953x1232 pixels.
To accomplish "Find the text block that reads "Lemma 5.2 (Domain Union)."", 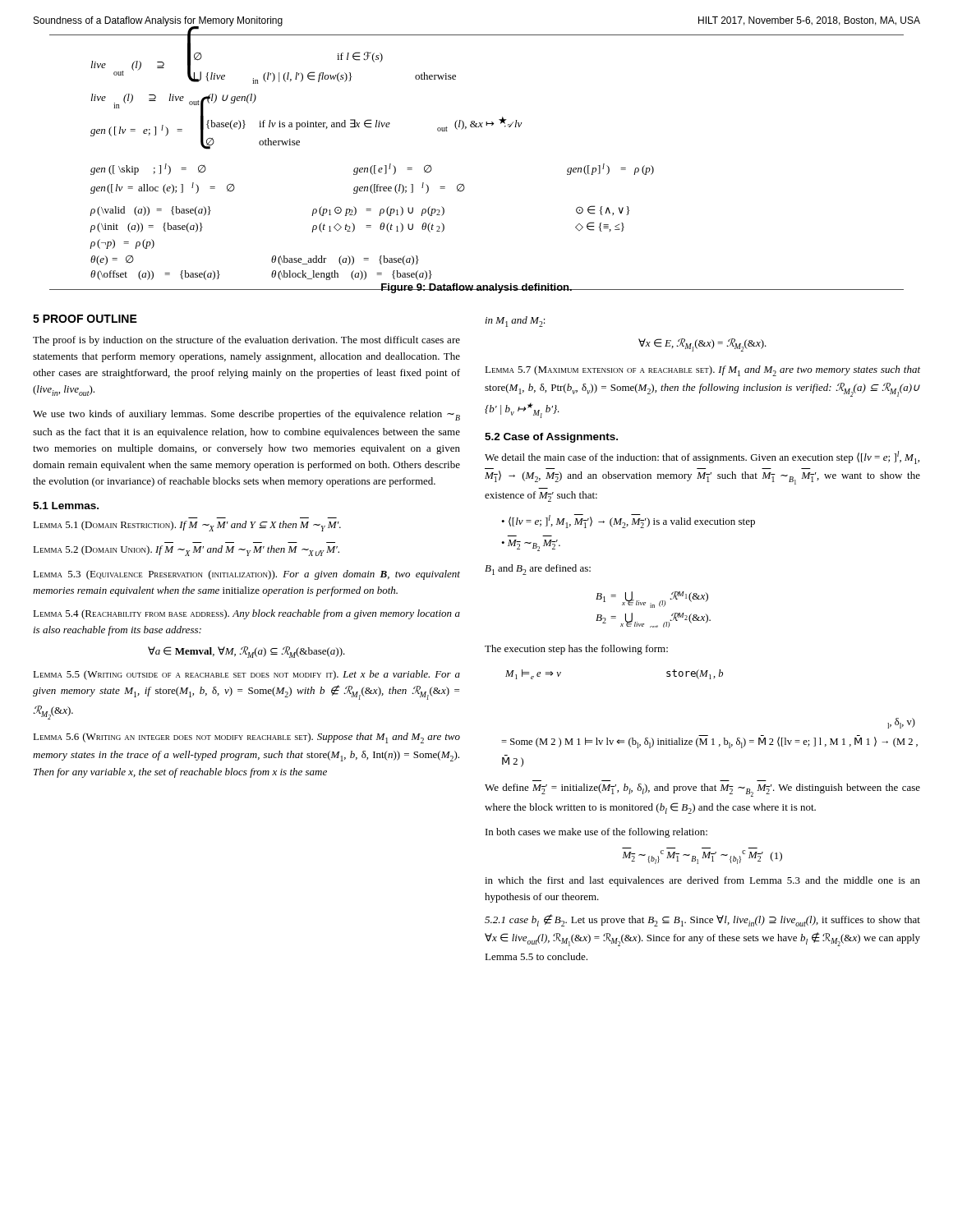I will (187, 550).
